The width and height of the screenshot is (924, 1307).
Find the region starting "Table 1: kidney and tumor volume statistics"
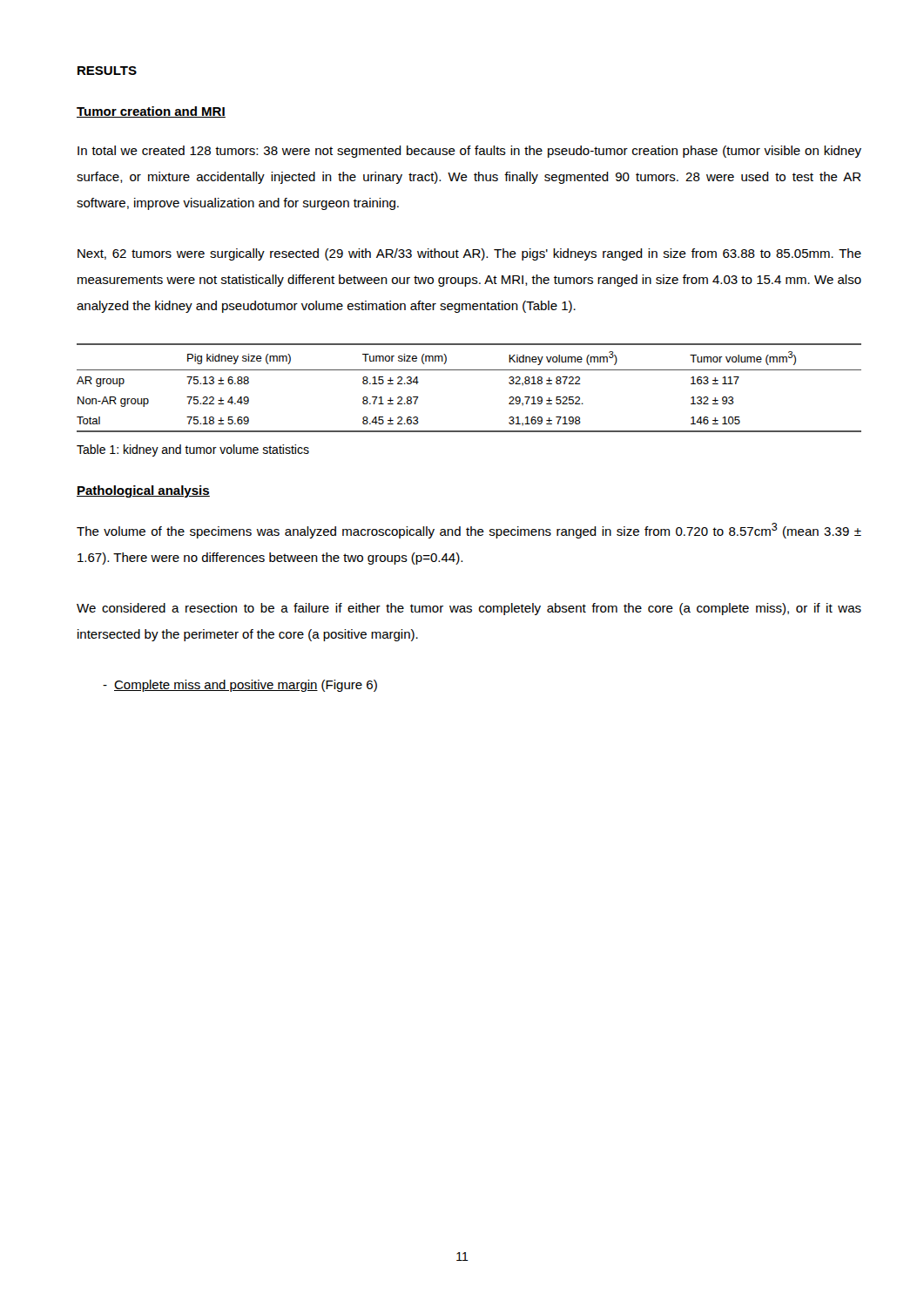tap(193, 450)
